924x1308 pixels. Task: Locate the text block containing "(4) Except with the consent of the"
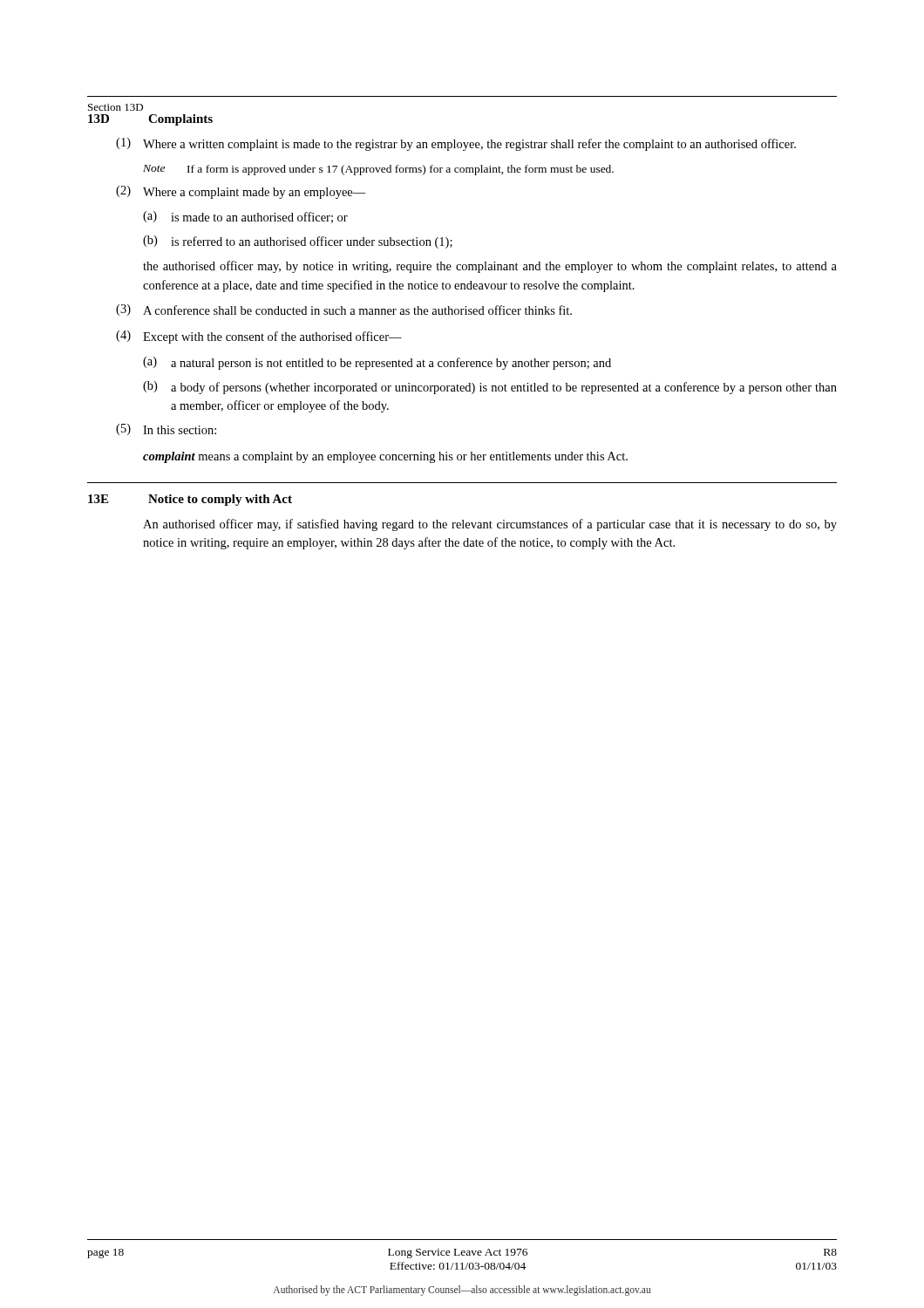click(x=259, y=337)
